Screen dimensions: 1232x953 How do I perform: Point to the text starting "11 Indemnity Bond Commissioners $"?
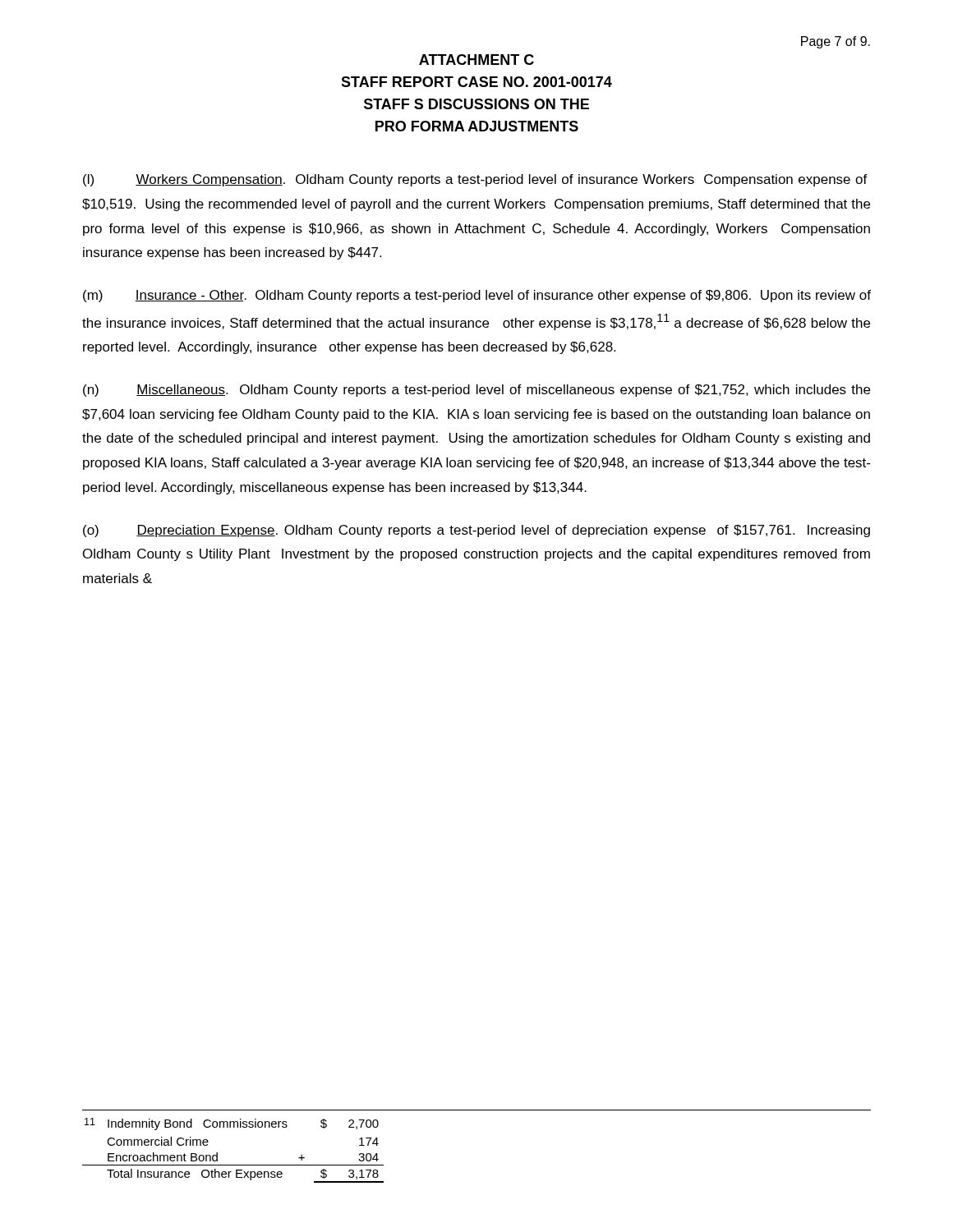[x=232, y=1124]
